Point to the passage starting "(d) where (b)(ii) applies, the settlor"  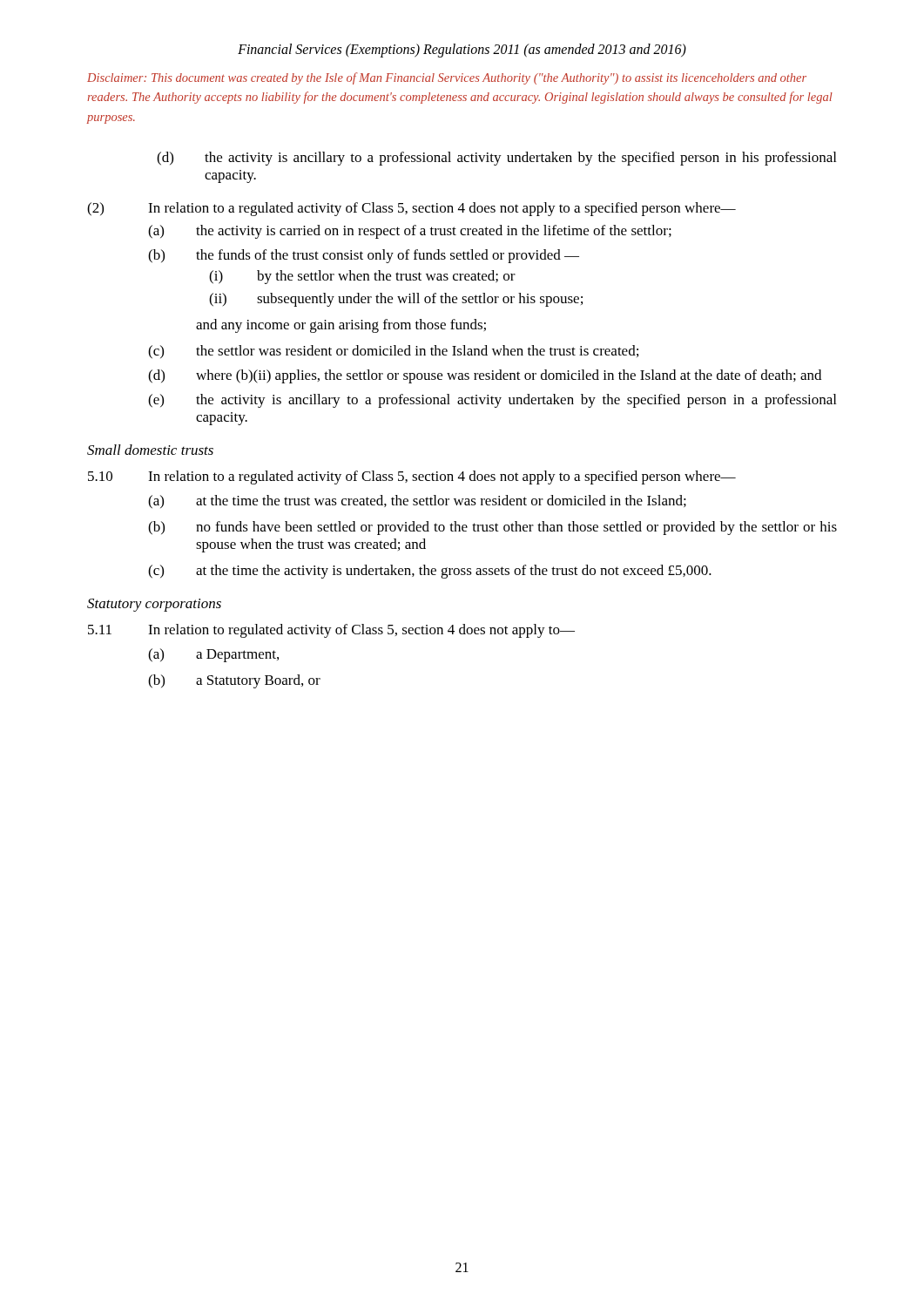pos(492,376)
